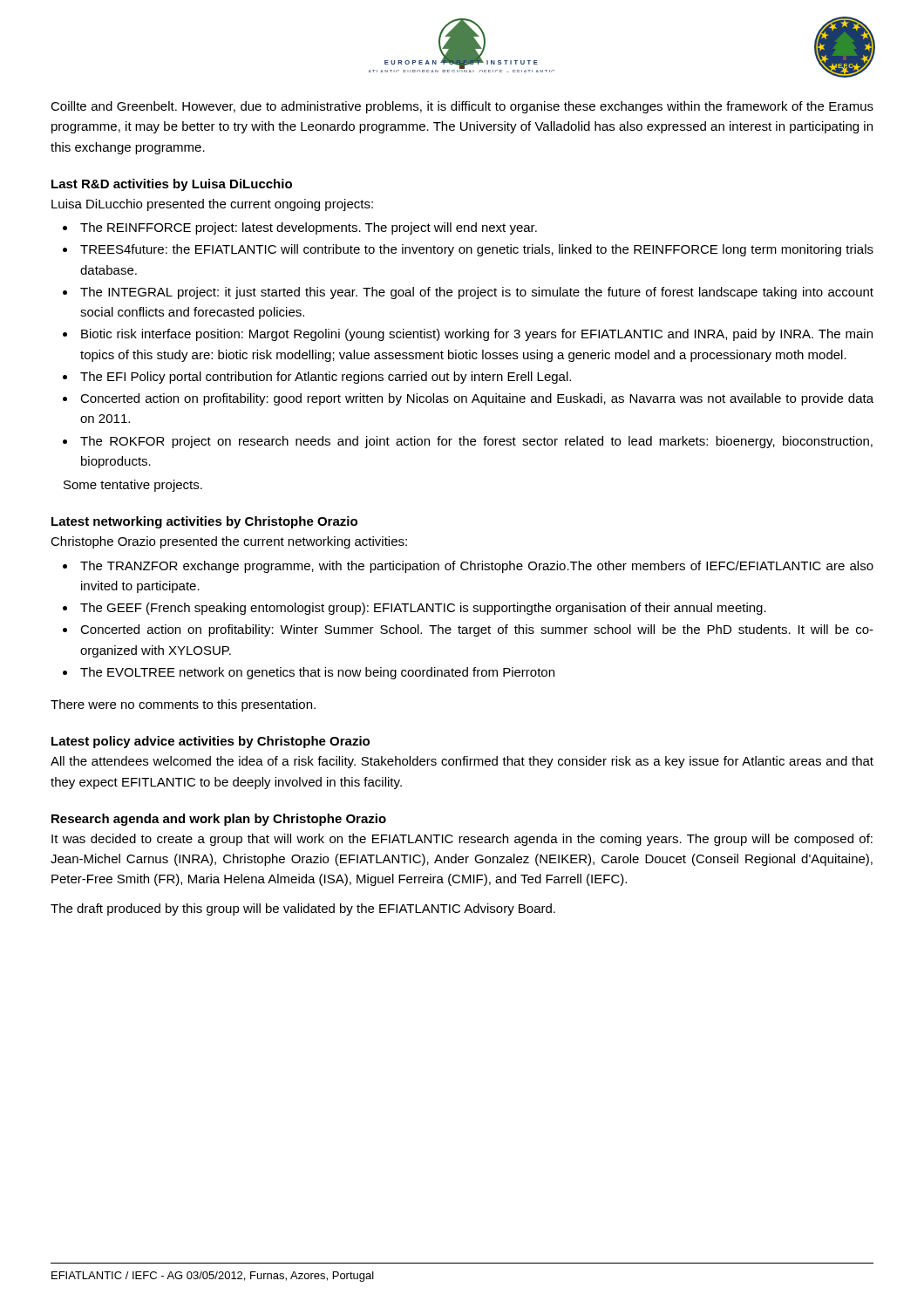Screen dimensions: 1308x924
Task: Locate the text block containing "It was decided to create a group that"
Action: pyautogui.click(x=462, y=859)
